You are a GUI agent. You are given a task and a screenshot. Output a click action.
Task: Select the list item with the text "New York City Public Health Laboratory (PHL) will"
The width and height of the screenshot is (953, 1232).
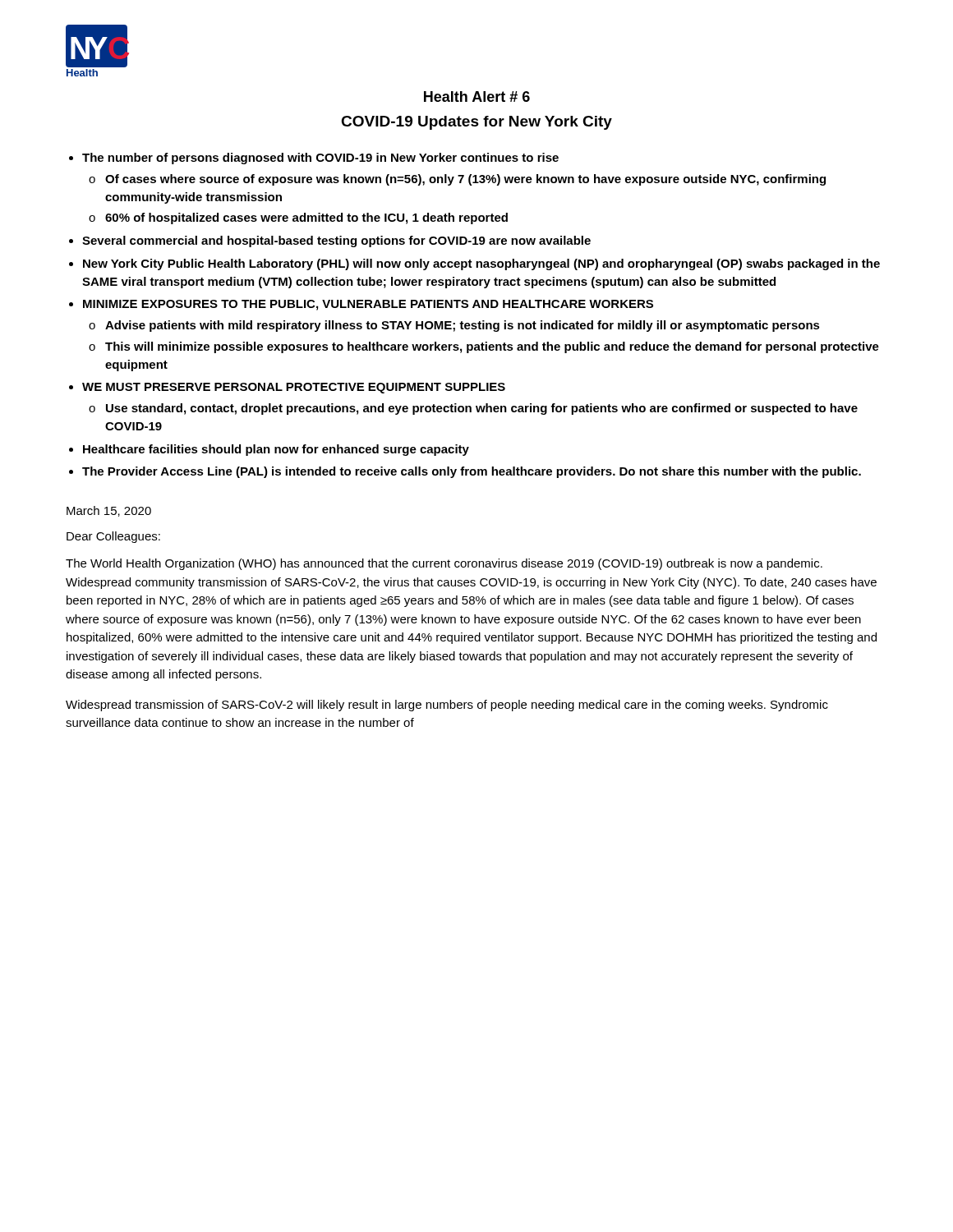(481, 272)
